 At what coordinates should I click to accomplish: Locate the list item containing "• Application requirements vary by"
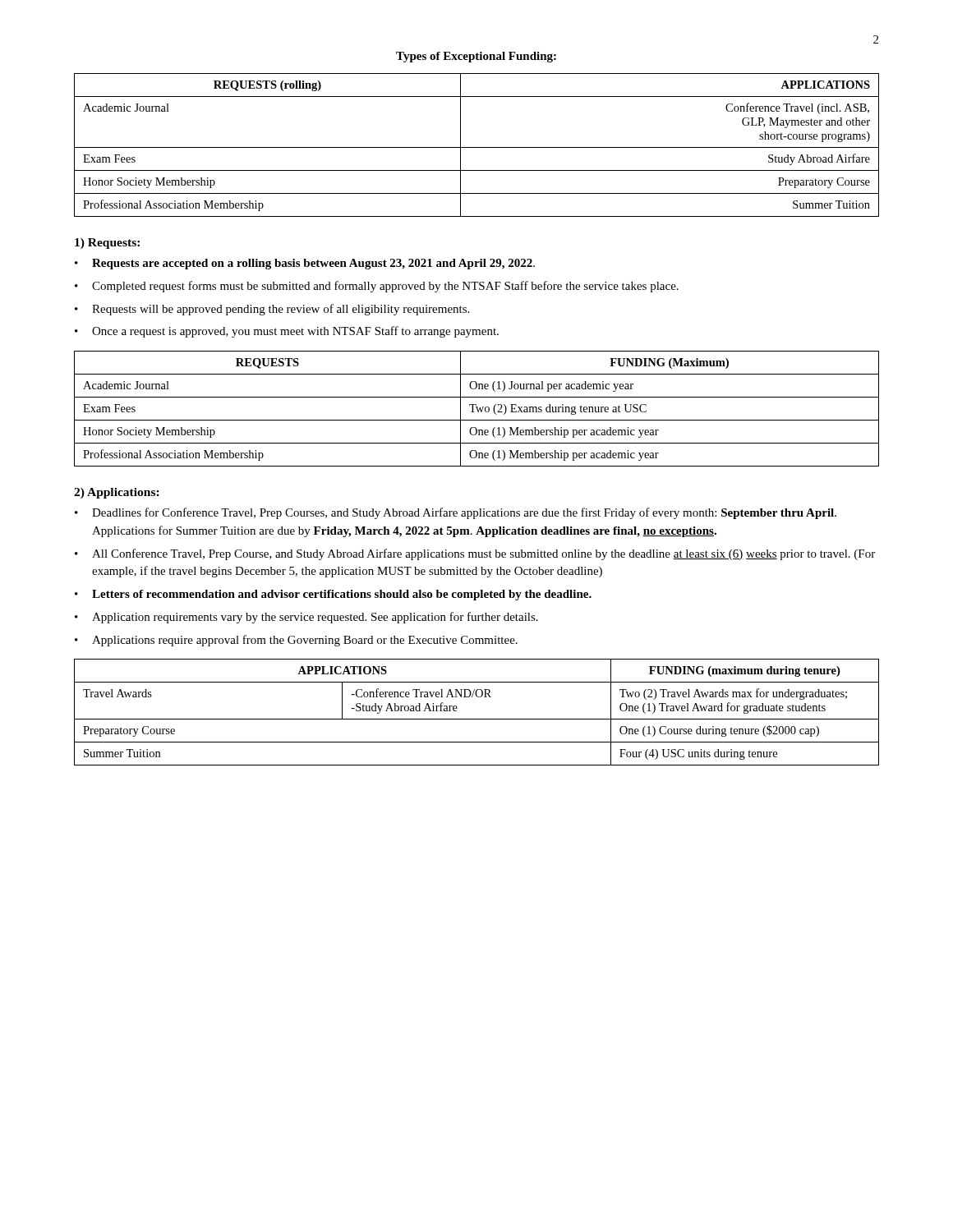[x=476, y=617]
